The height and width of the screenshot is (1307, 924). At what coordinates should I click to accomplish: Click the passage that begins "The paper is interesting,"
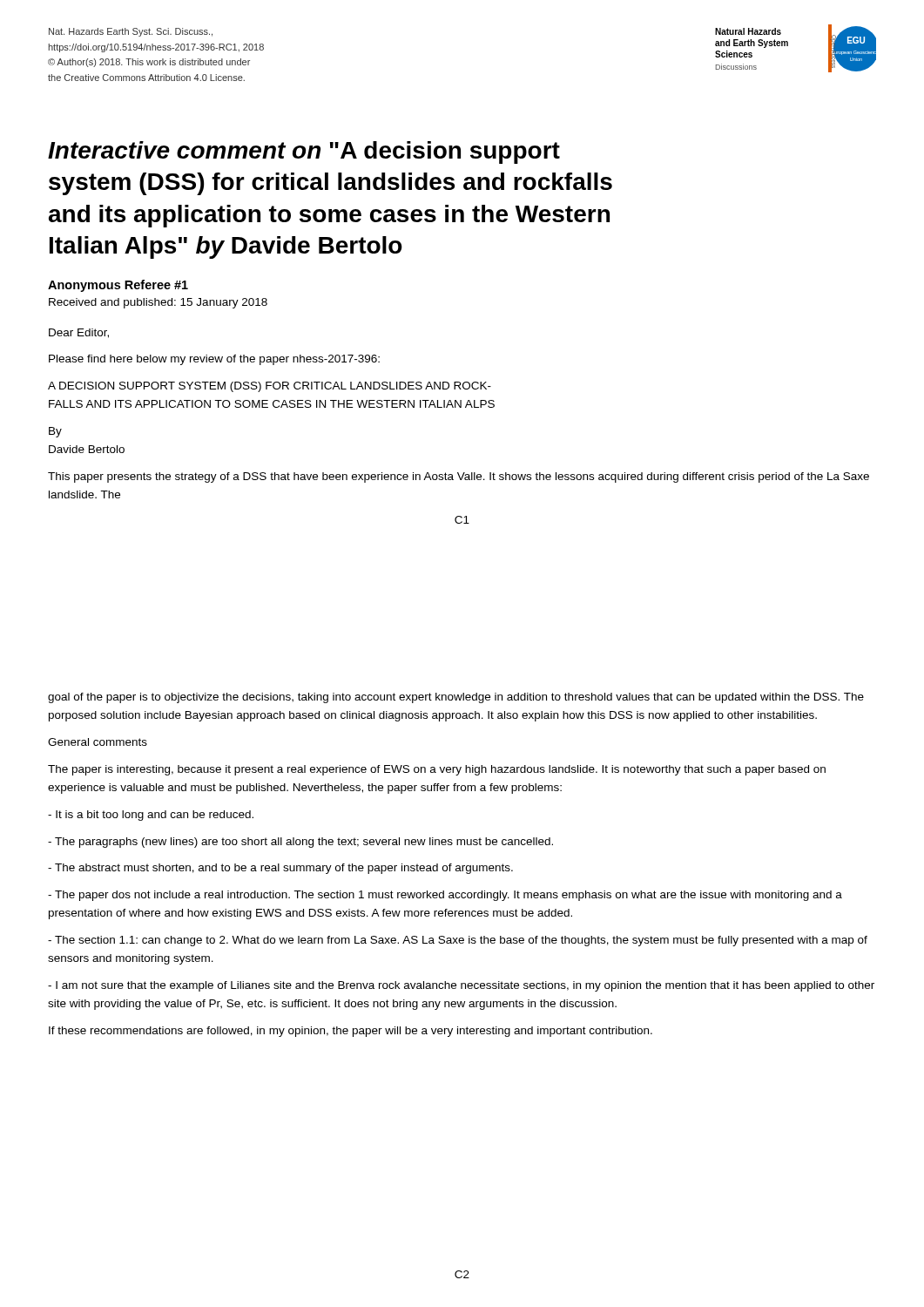(x=437, y=778)
